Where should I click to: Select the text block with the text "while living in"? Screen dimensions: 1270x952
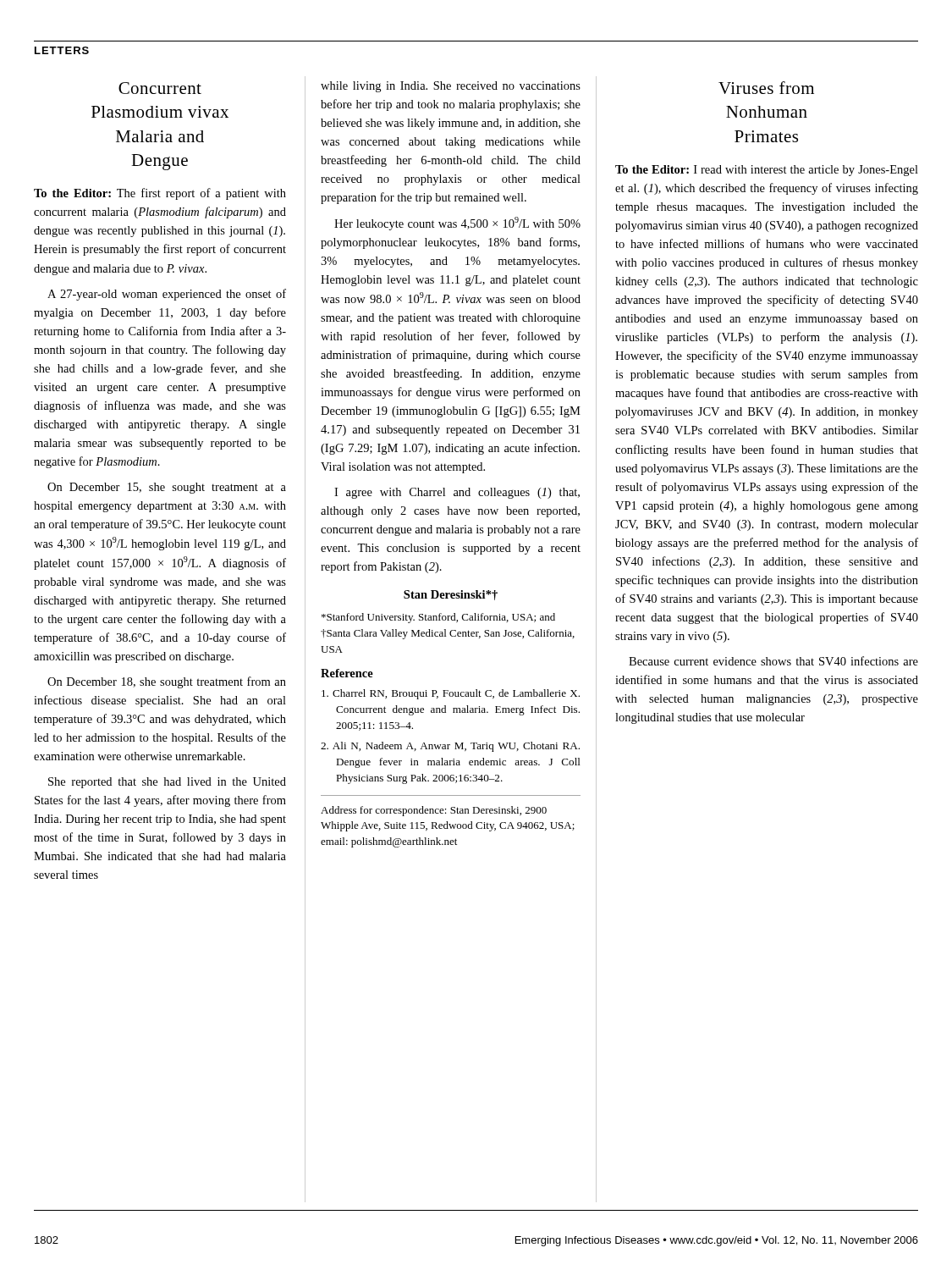click(451, 141)
